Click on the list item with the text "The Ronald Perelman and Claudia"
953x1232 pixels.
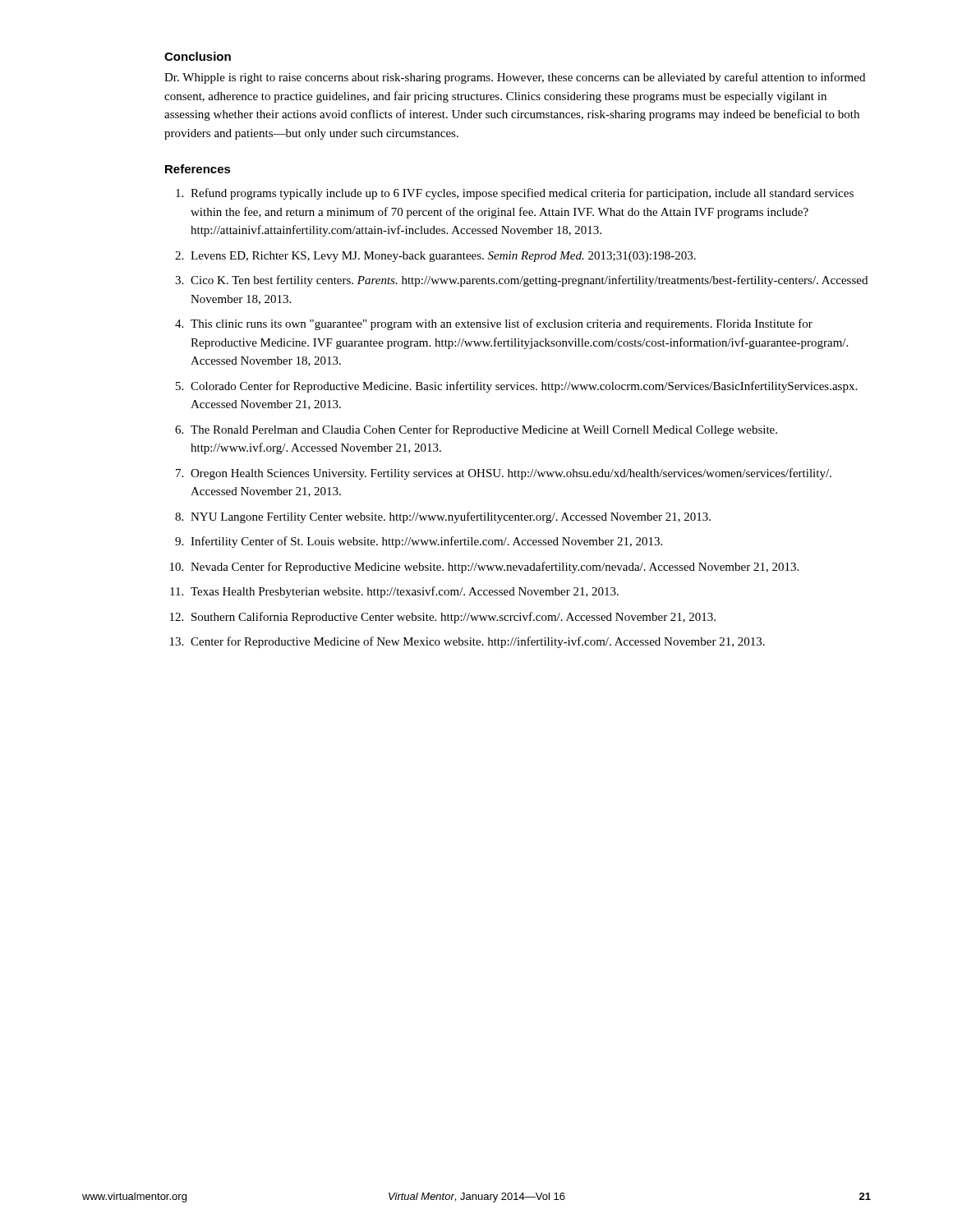[484, 438]
